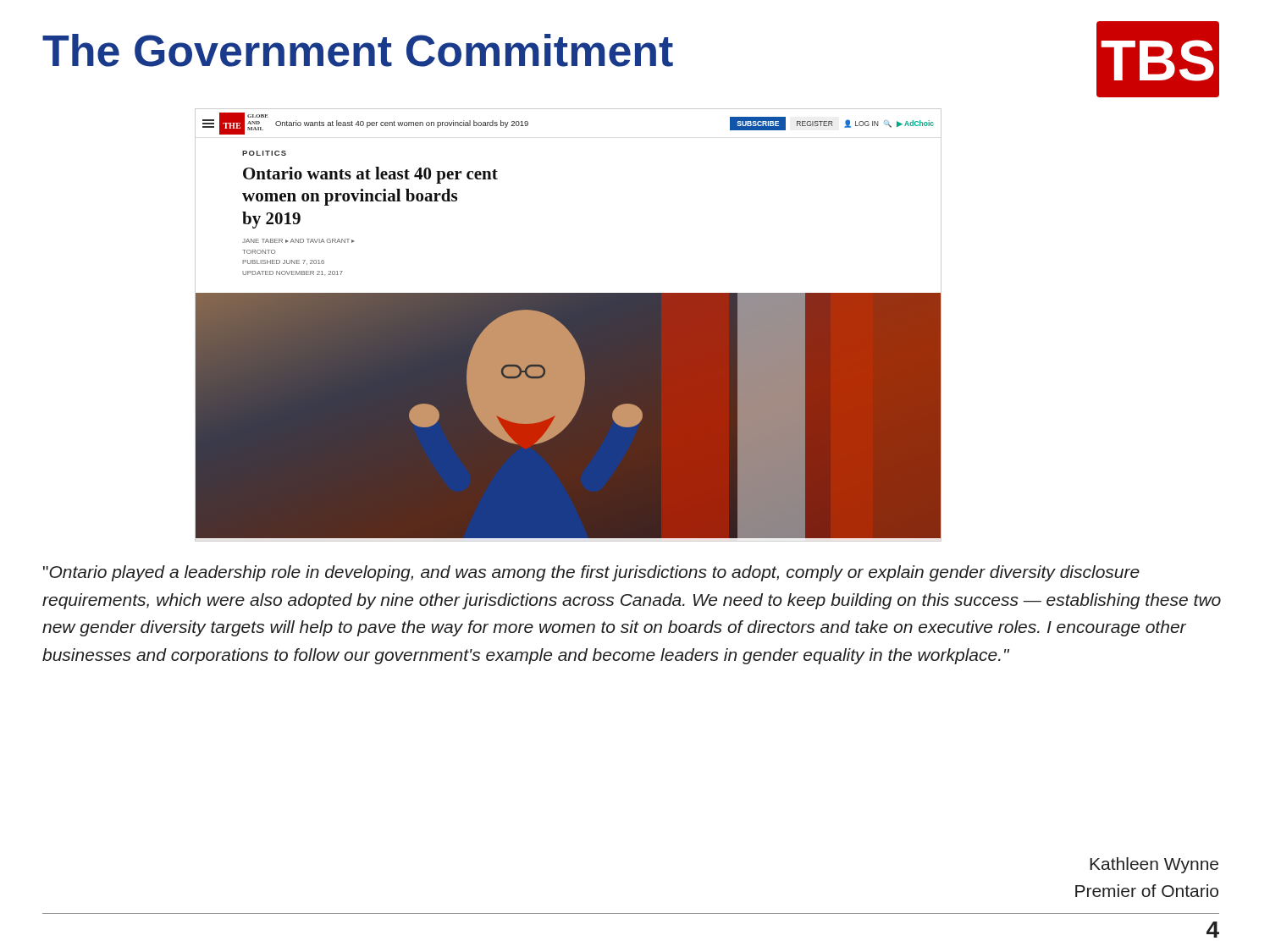Select the screenshot
The height and width of the screenshot is (952, 1270).
[x=568, y=325]
